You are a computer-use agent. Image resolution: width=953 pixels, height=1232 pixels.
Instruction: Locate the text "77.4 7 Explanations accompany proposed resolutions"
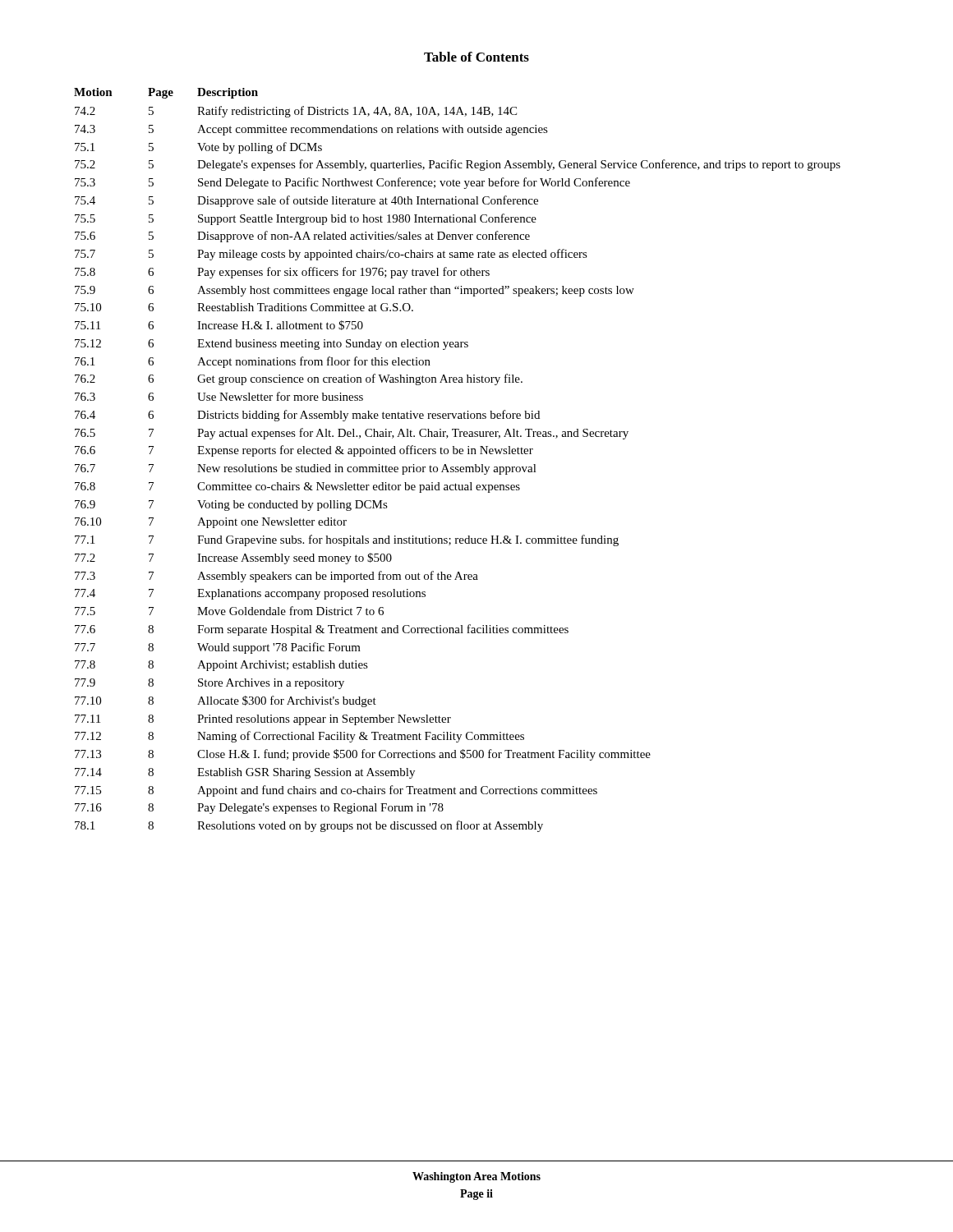point(250,594)
